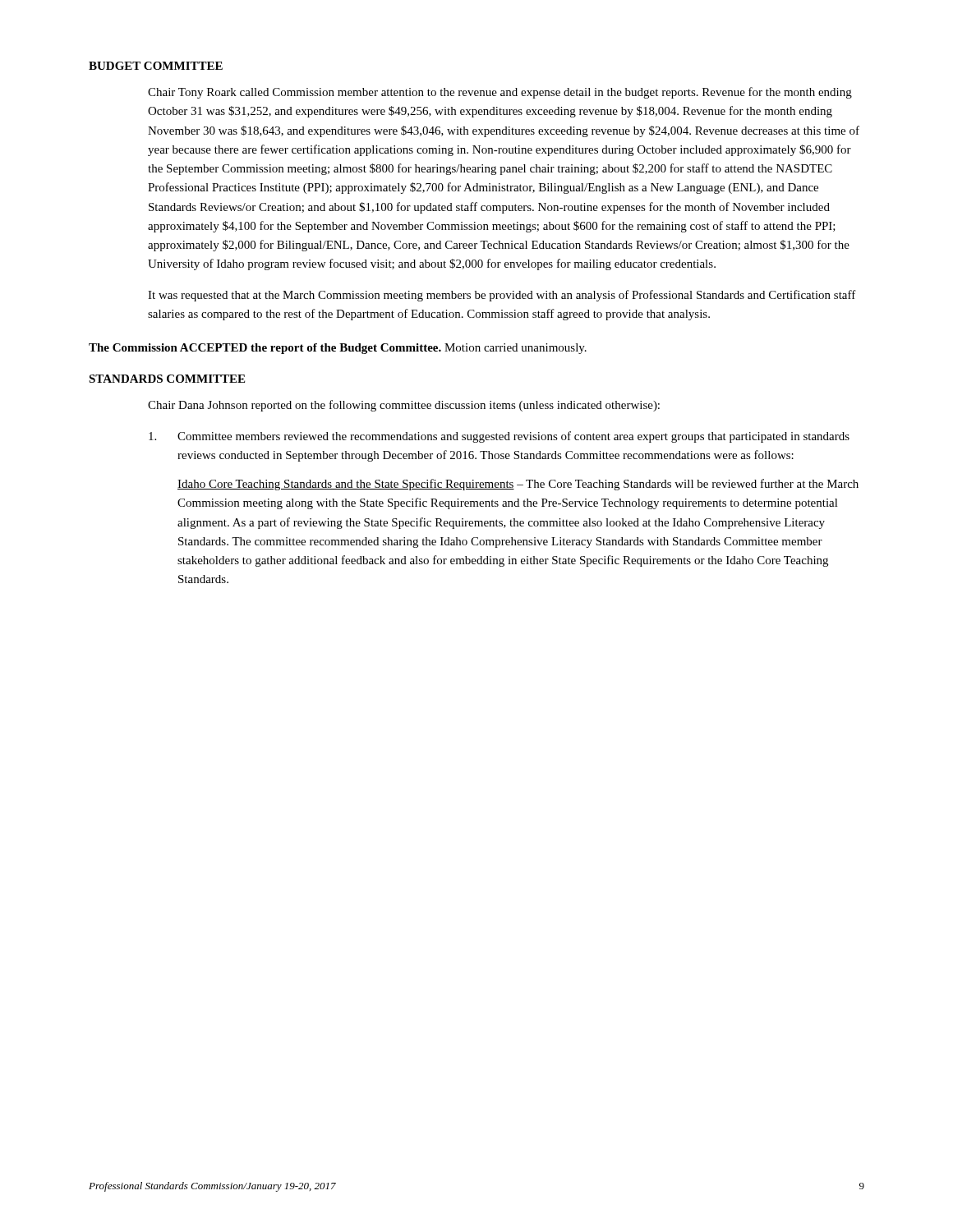Find the text block starting "STANDARDS COMMITTEE"
This screenshot has height=1232, width=953.
tap(167, 379)
